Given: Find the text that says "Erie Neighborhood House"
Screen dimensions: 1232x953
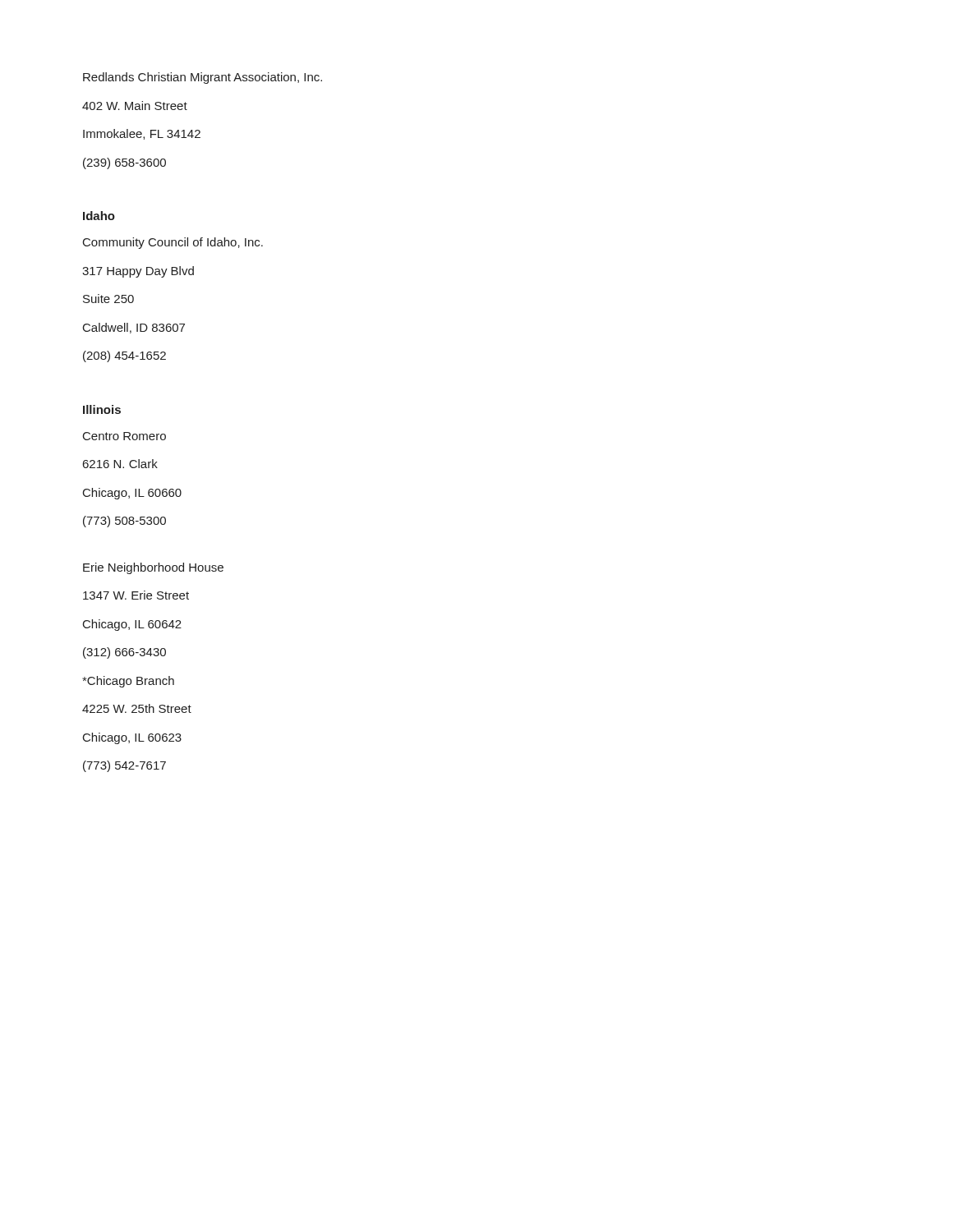Looking at the screenshot, I should point(203,567).
